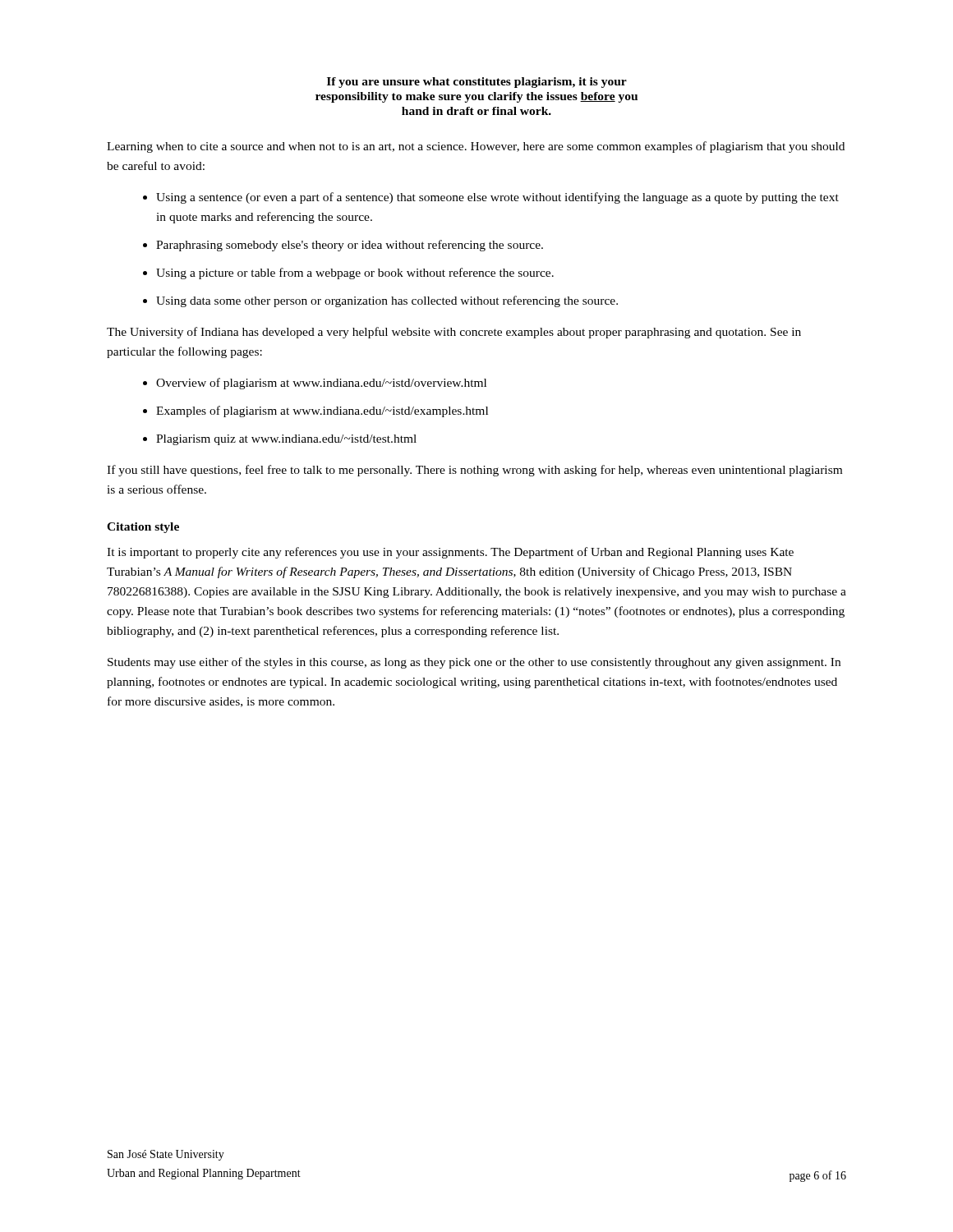Point to the region starting "Overview of plagiarism at www.indiana.edu/~istd/overview.html"
The height and width of the screenshot is (1232, 953).
pos(322,382)
